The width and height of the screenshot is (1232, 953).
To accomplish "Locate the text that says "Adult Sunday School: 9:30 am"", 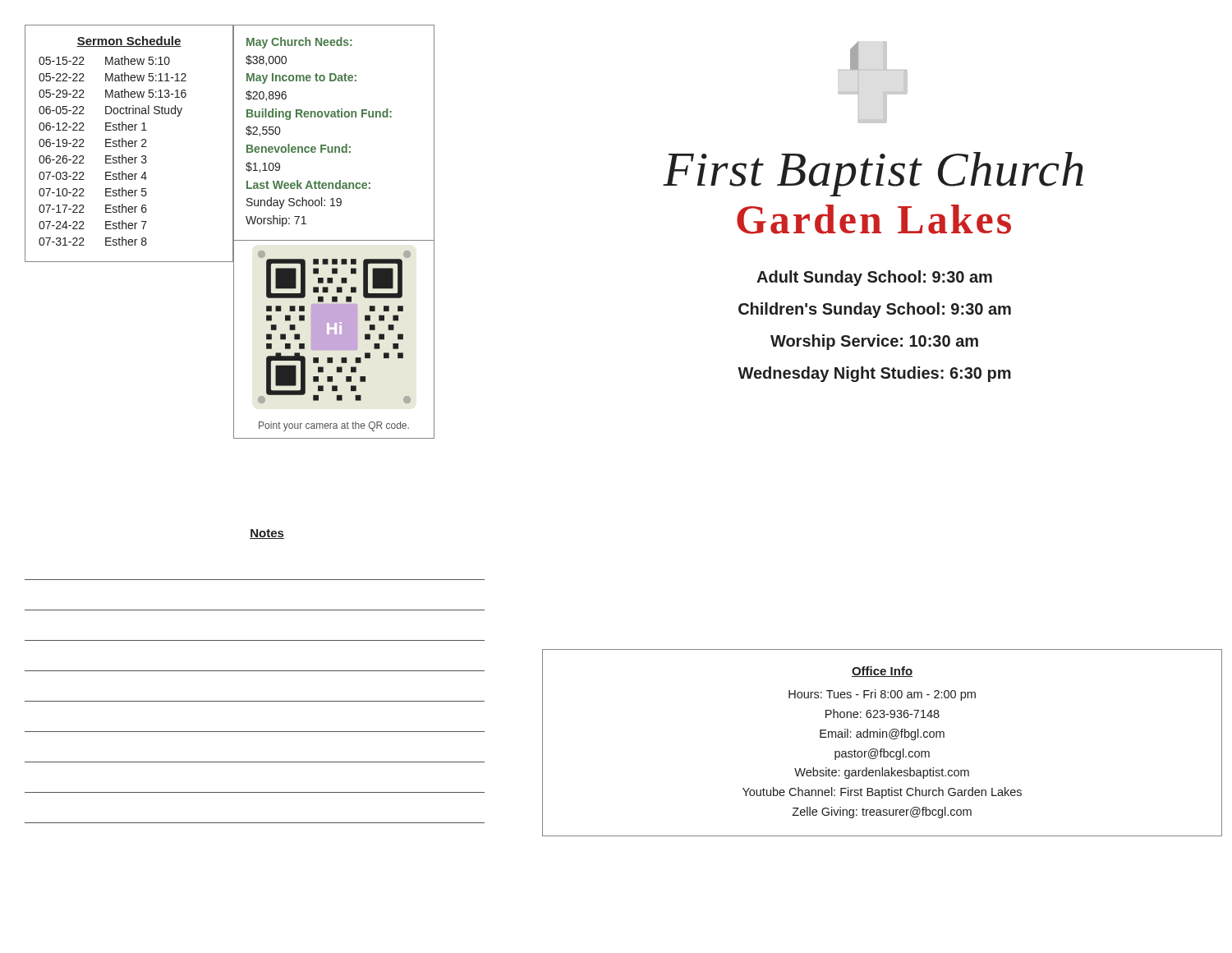I will (875, 277).
